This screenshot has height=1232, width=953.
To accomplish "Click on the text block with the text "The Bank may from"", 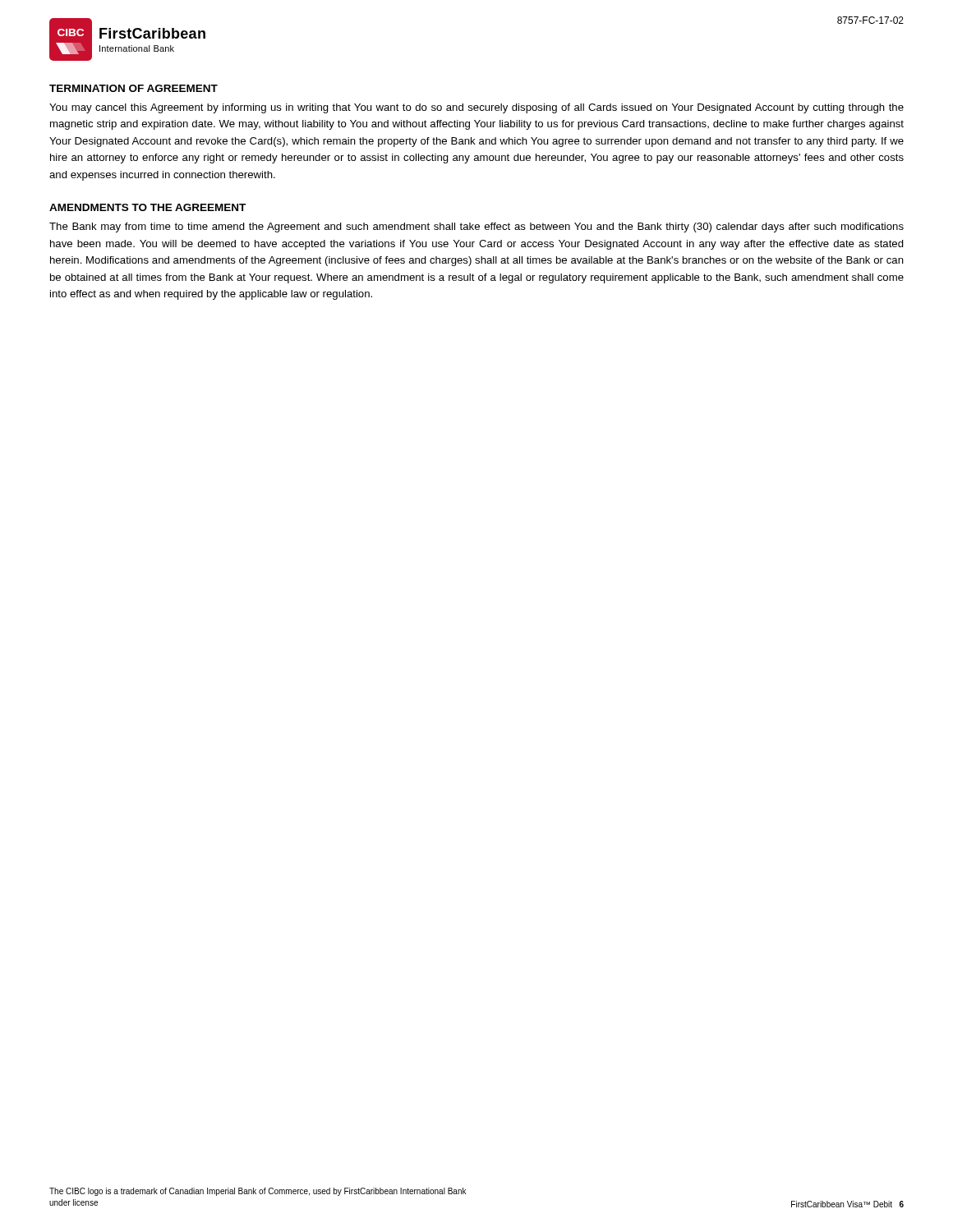I will 476,260.
